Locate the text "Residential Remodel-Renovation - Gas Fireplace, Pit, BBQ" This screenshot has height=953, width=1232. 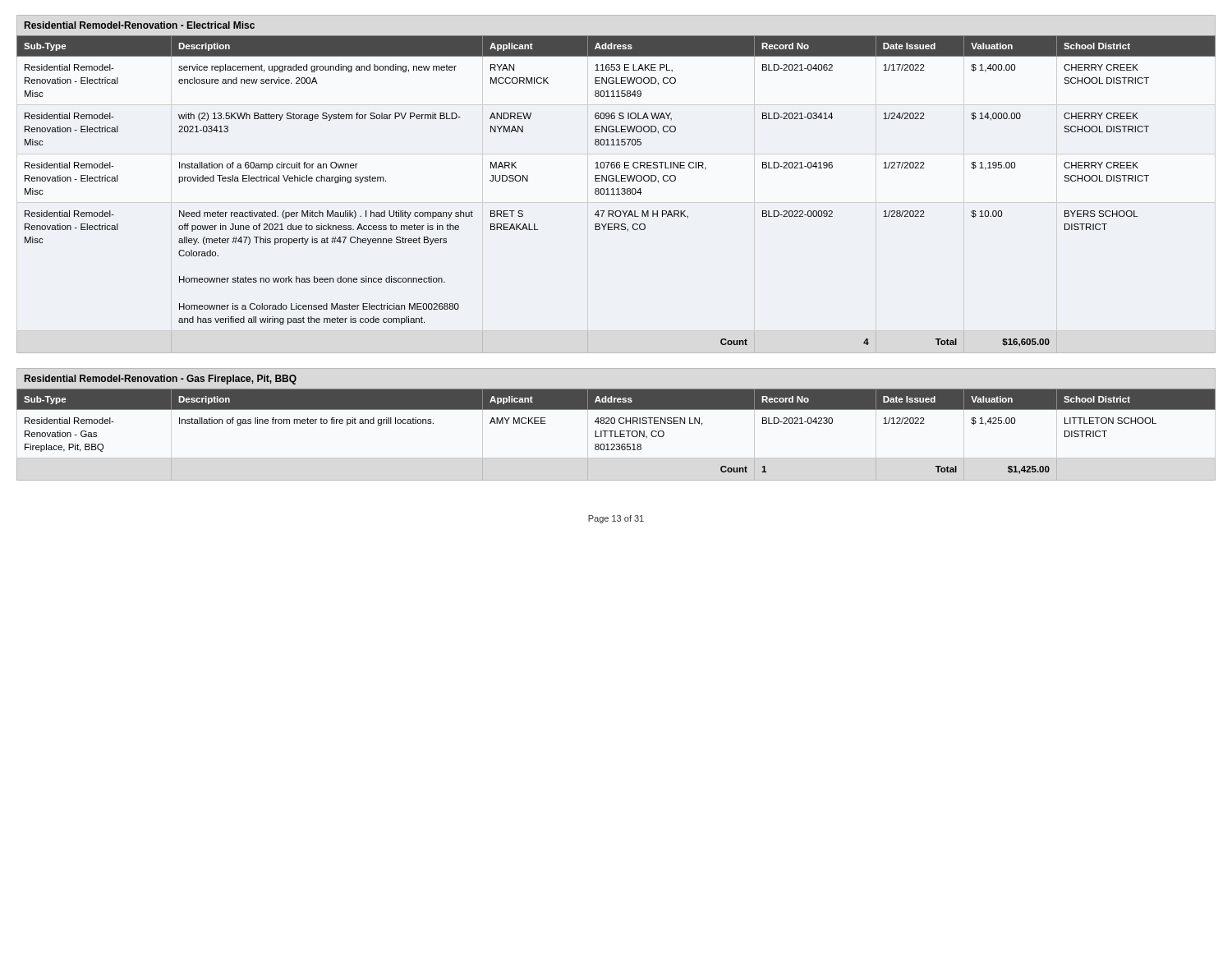(x=160, y=379)
